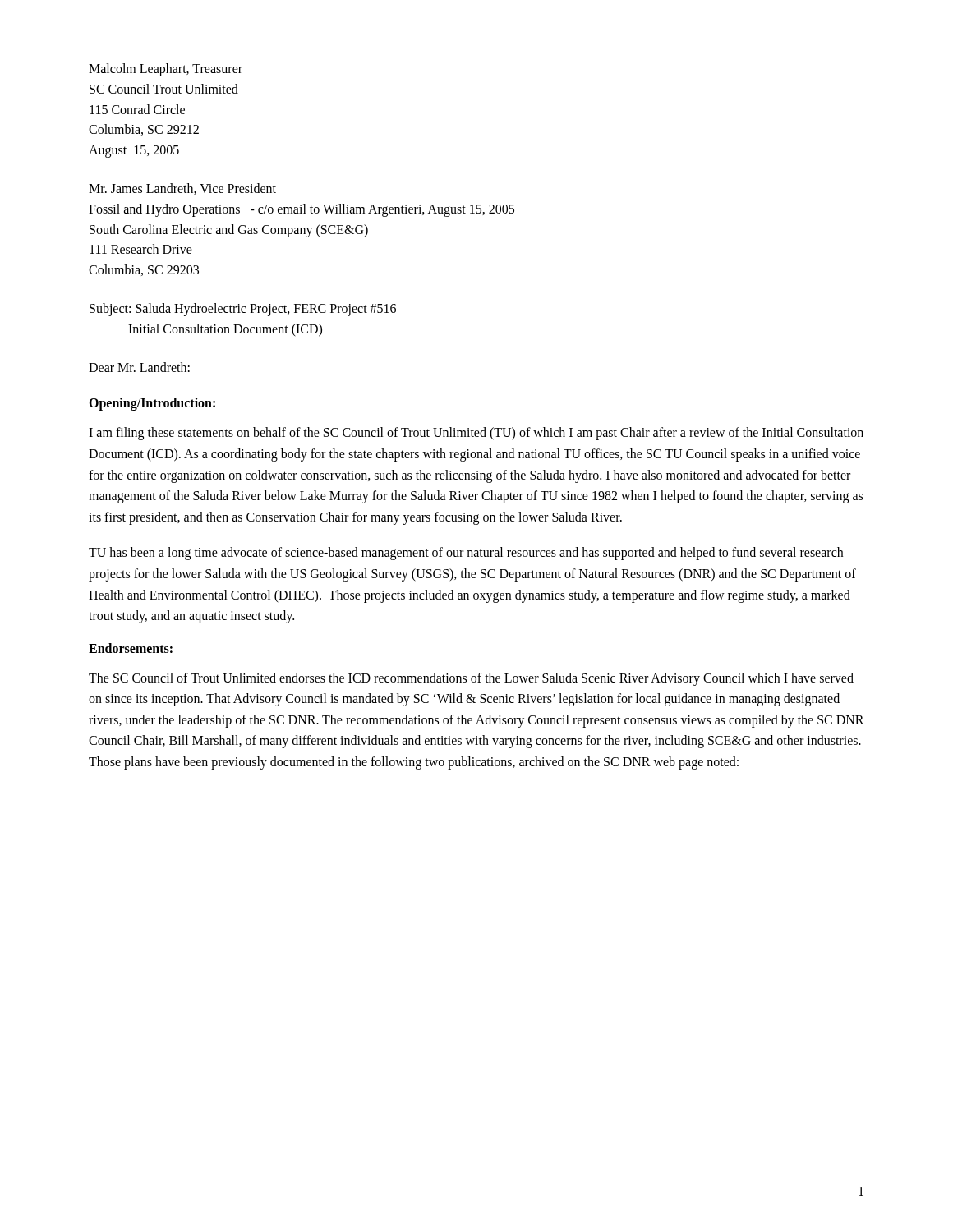The width and height of the screenshot is (953, 1232).
Task: Find the text block with the text "TU has been a"
Action: pos(472,584)
